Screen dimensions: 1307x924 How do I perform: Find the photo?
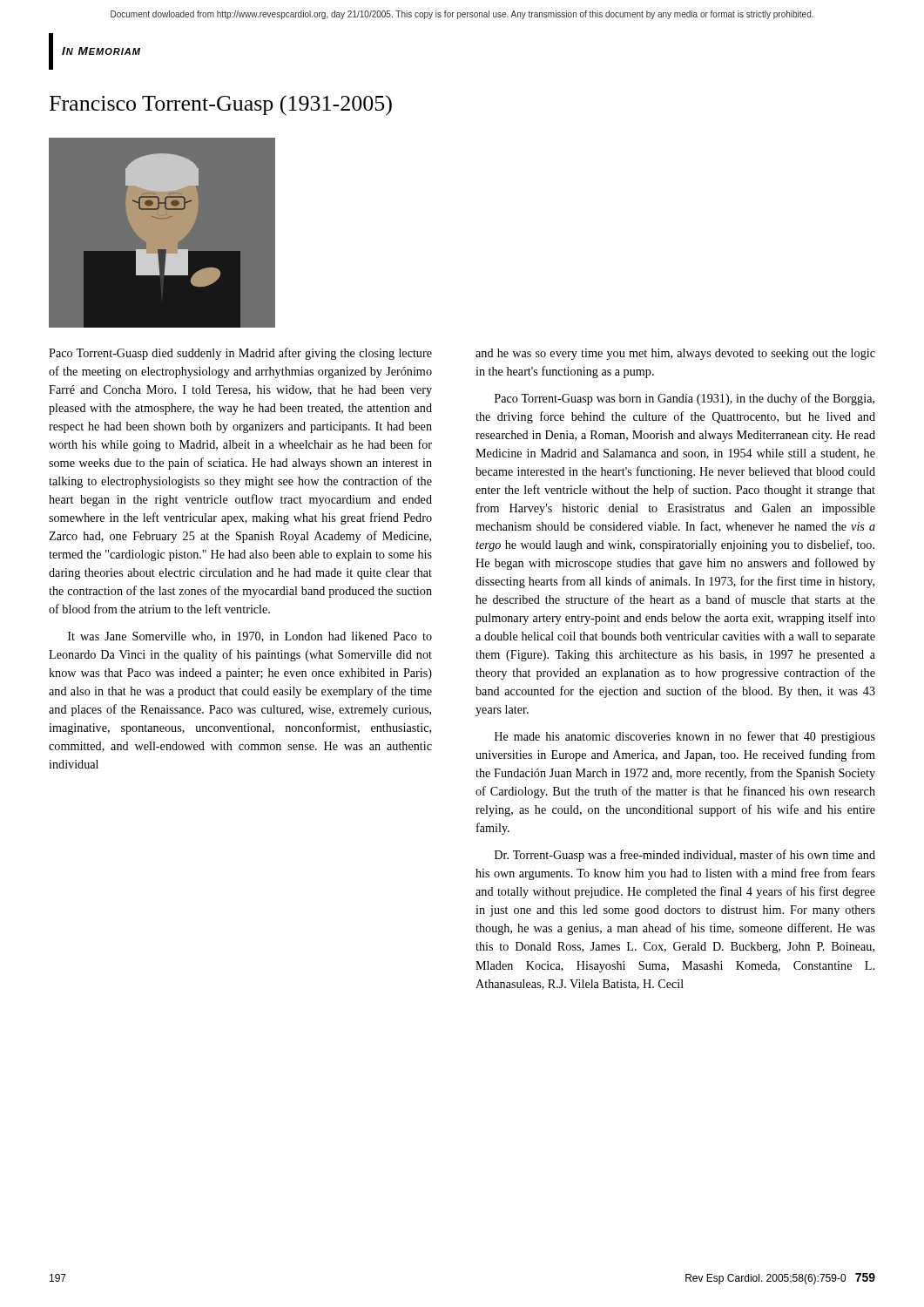[x=162, y=235]
